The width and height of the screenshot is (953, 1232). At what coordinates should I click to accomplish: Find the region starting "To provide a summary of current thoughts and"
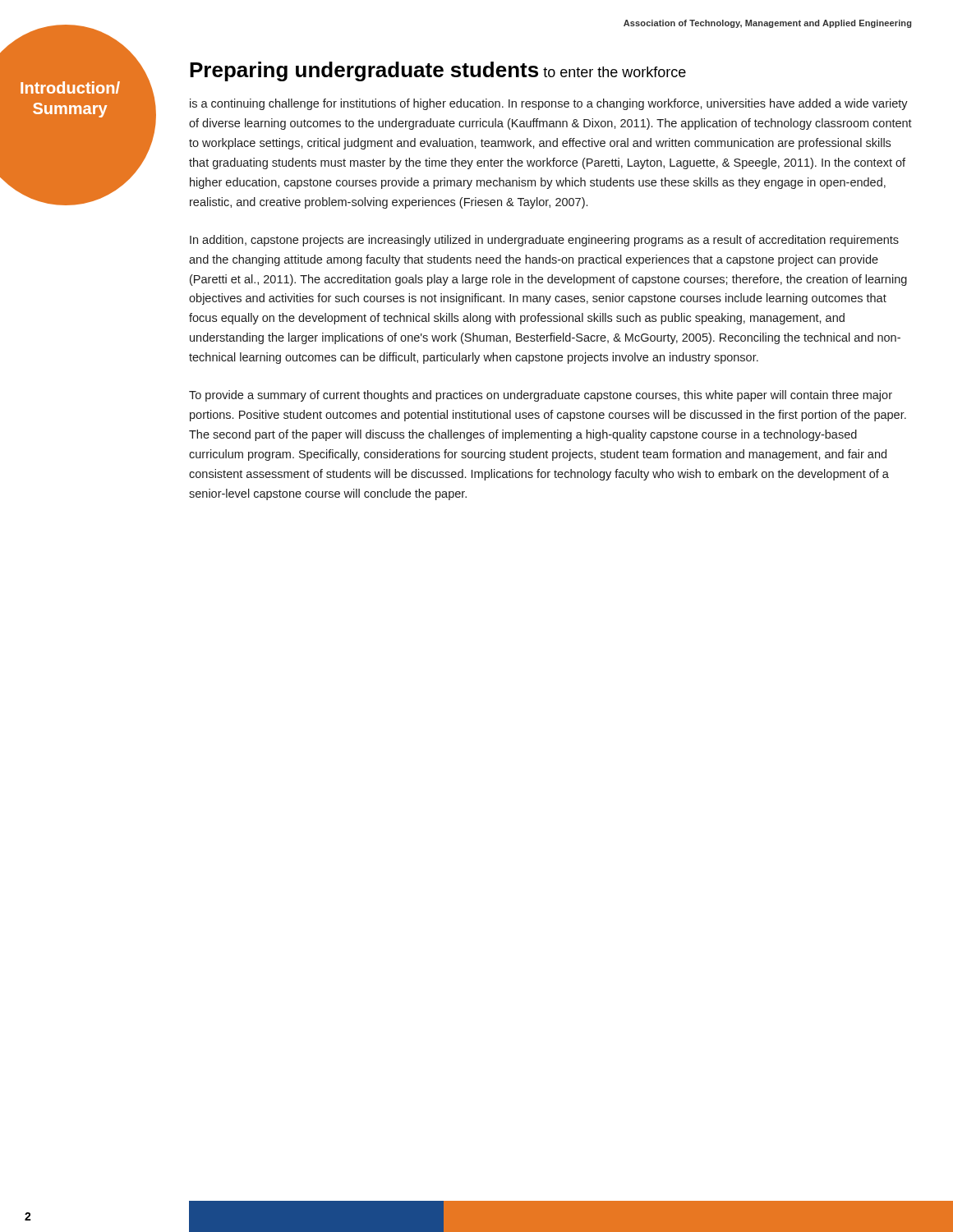(548, 444)
